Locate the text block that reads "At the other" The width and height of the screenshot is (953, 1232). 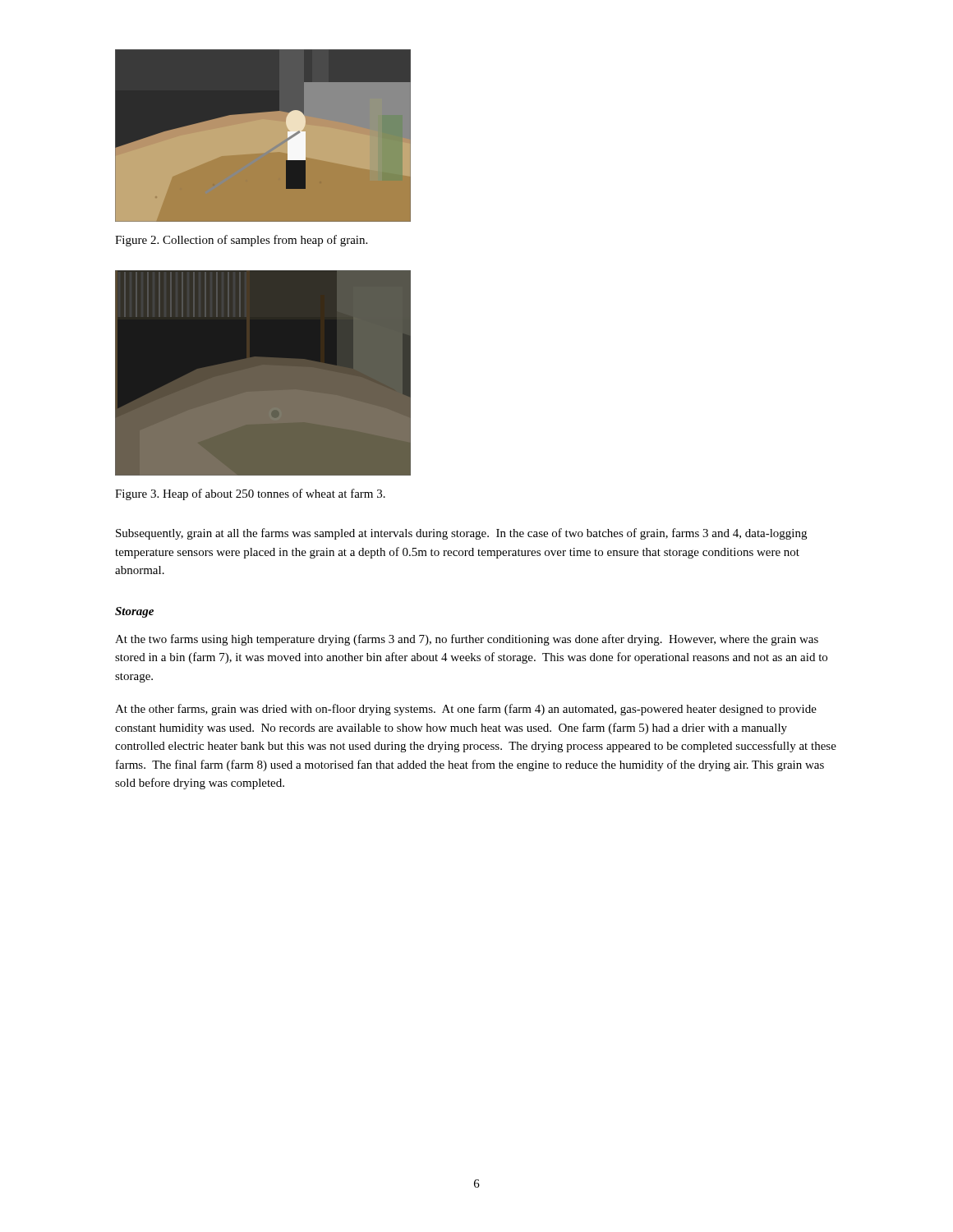point(476,746)
